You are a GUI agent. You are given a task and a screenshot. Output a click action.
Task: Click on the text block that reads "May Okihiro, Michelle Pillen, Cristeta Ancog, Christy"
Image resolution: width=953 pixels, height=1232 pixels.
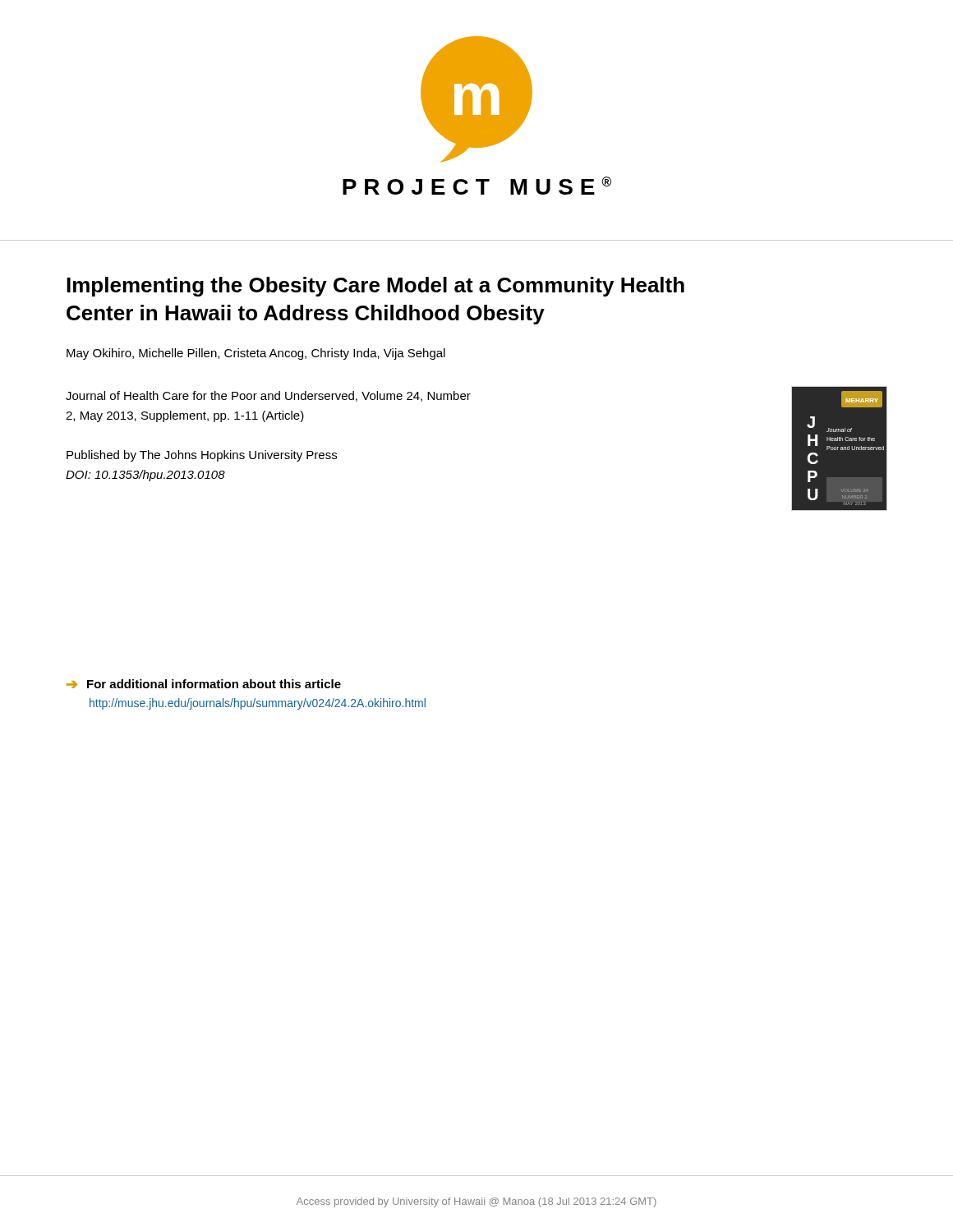click(256, 352)
